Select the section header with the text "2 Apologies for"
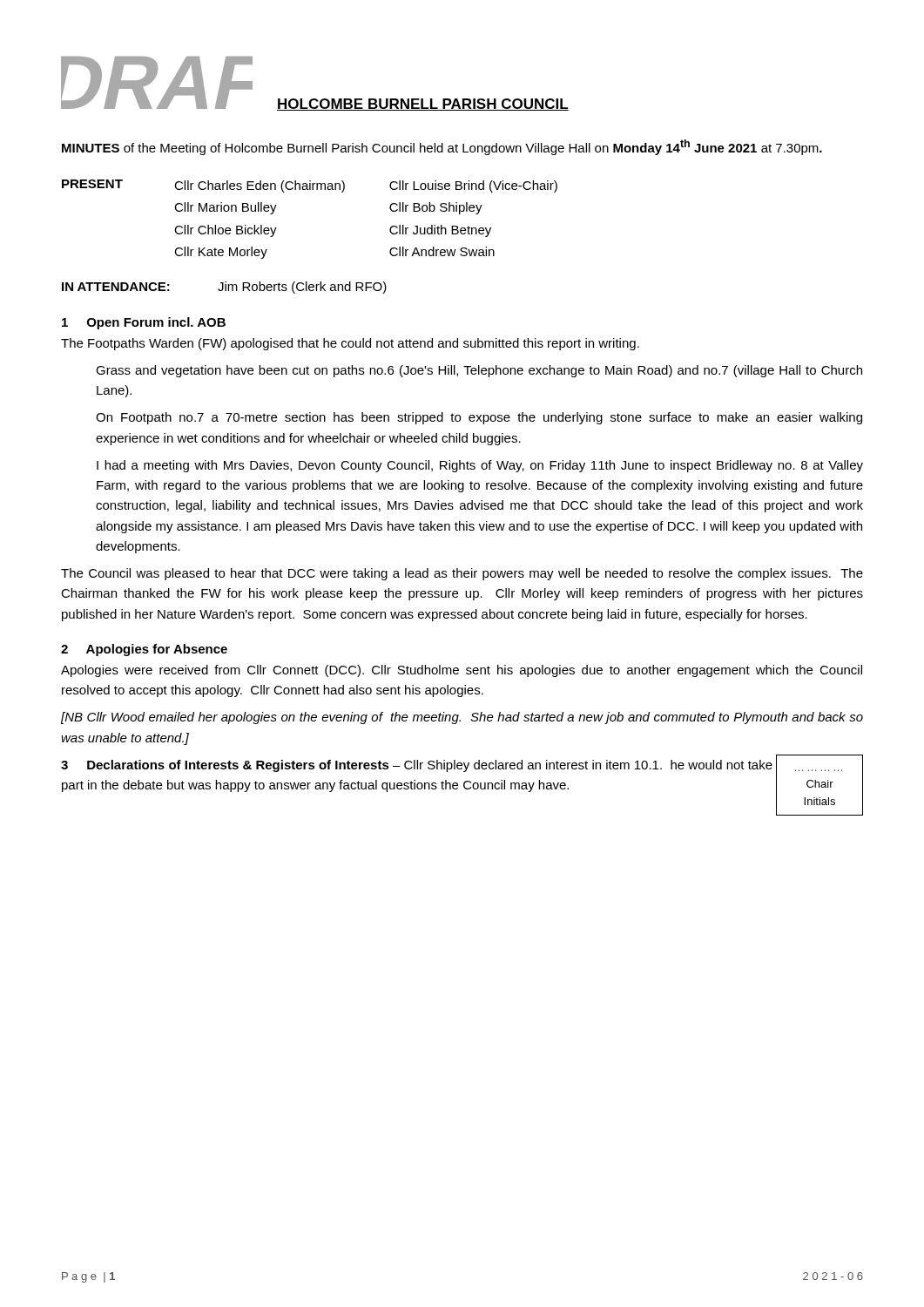 click(x=144, y=648)
